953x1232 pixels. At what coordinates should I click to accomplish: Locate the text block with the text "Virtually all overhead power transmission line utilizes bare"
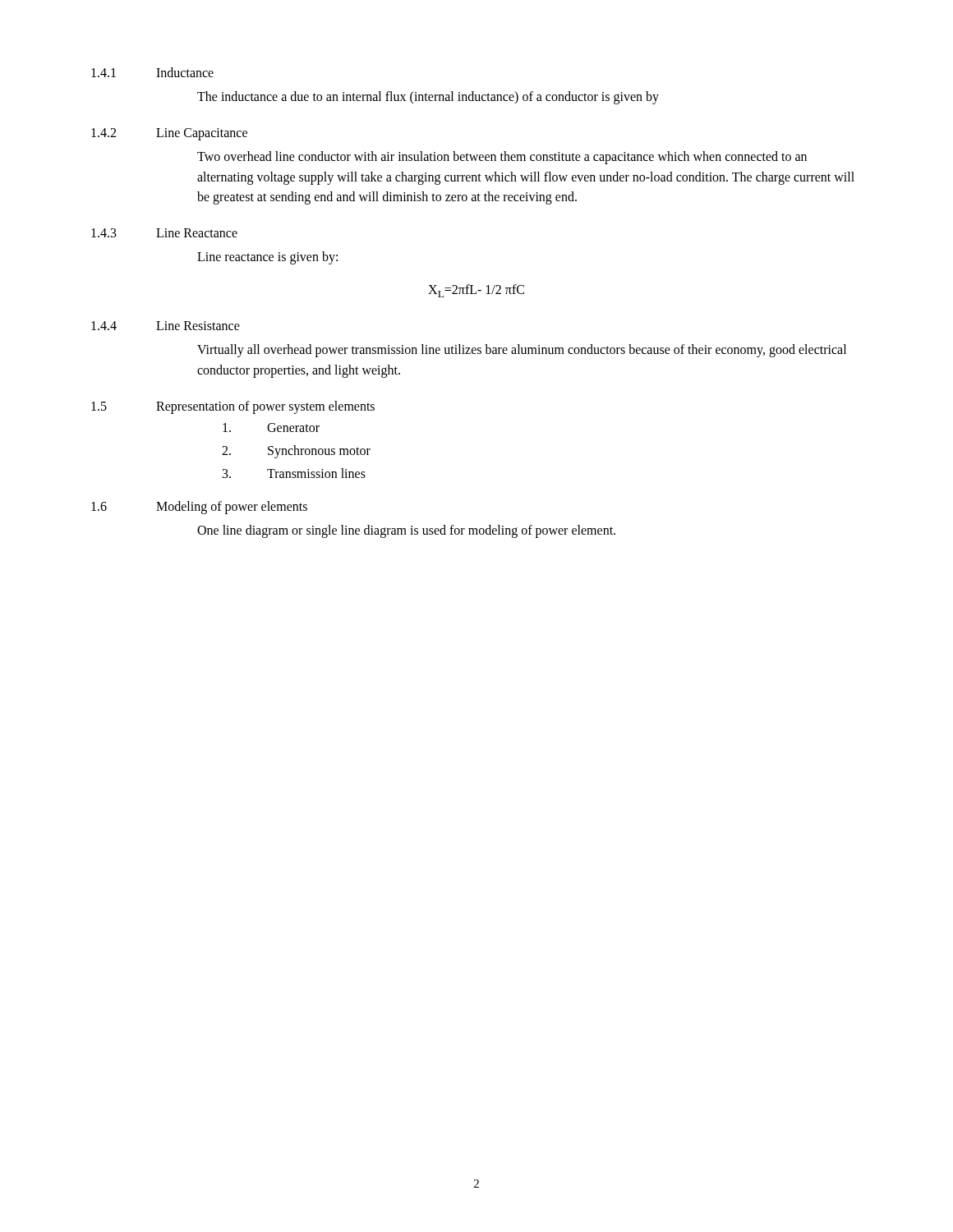coord(522,360)
